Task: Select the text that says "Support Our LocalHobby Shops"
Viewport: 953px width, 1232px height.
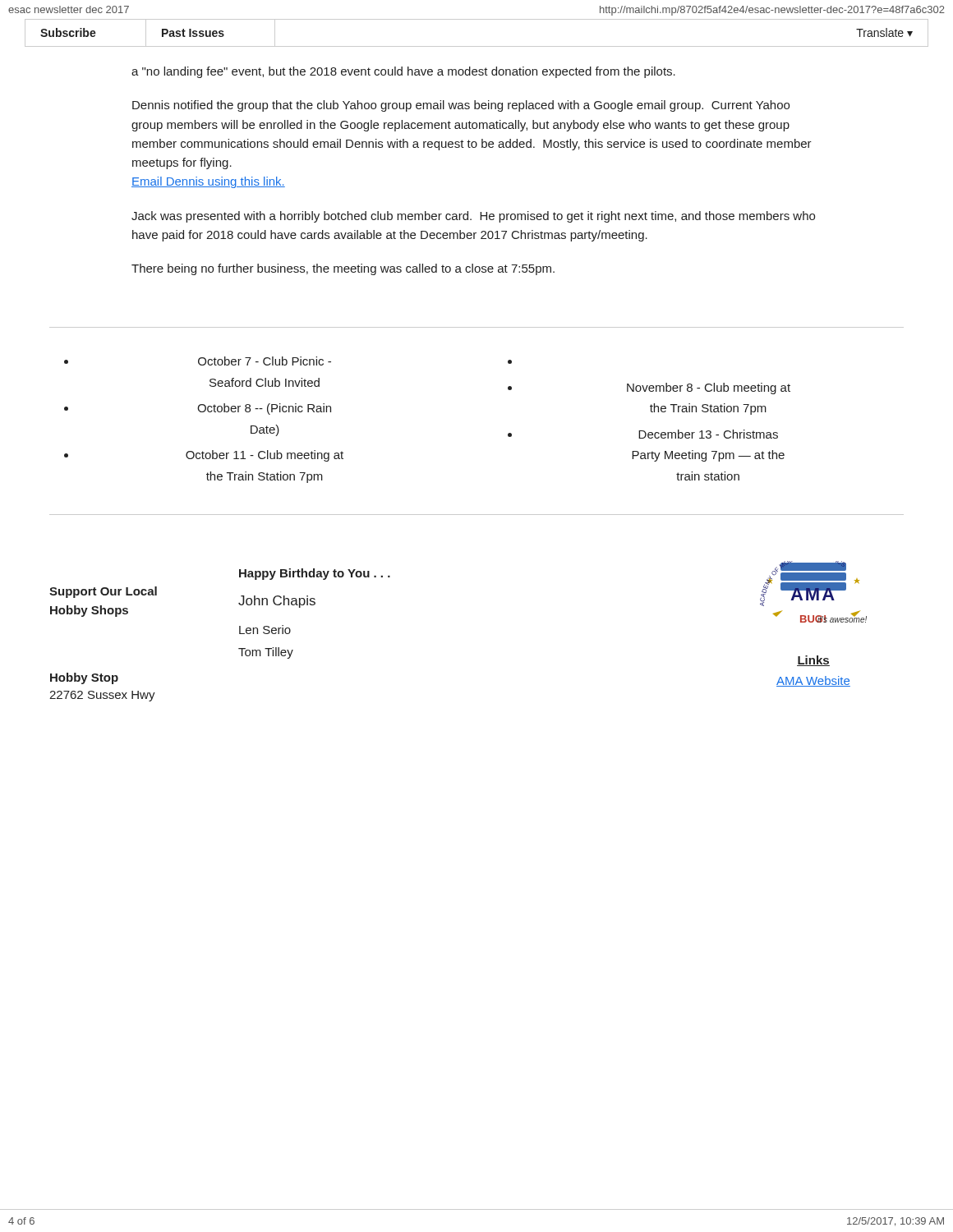Action: click(x=103, y=600)
